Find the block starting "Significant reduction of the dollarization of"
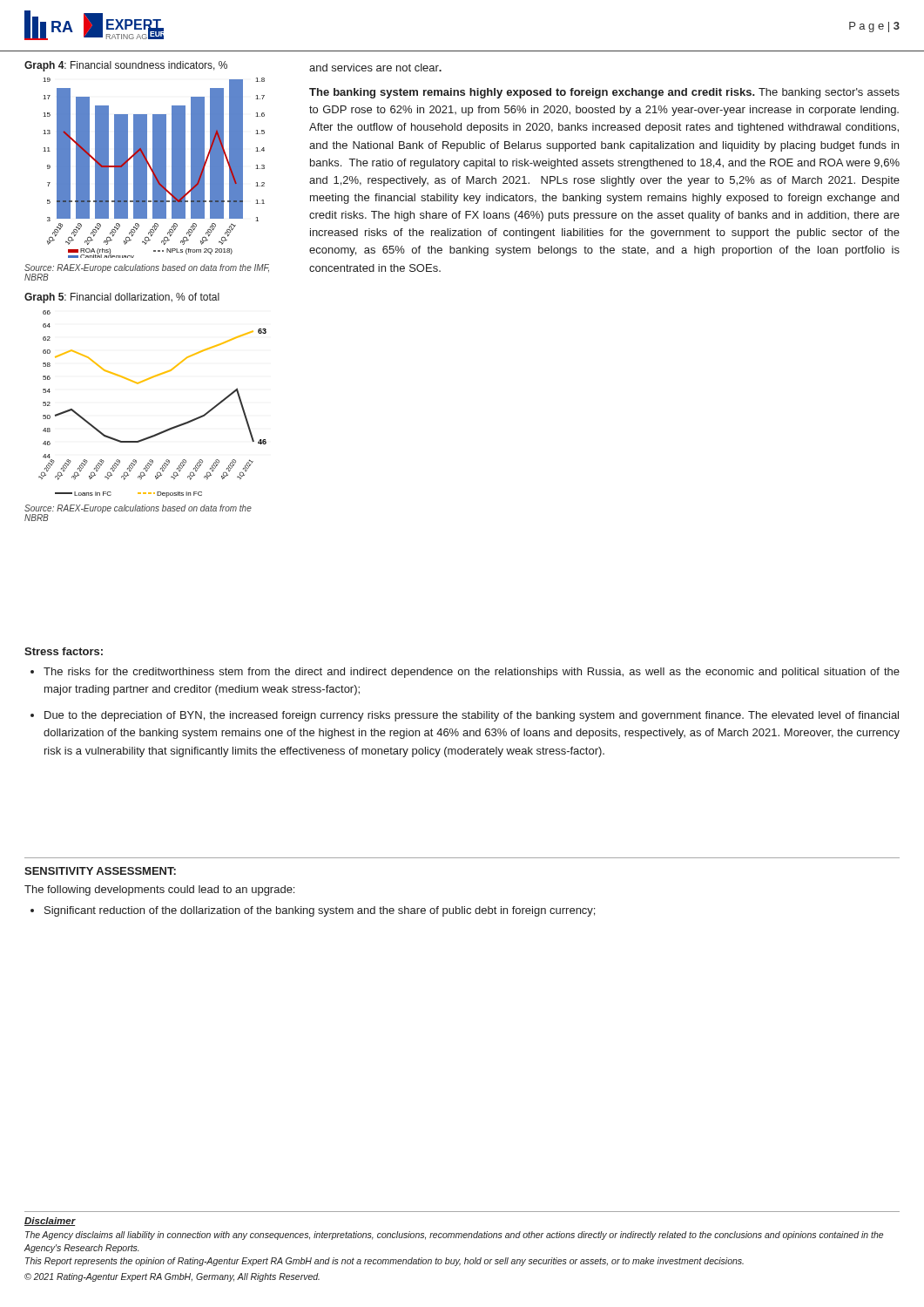The image size is (924, 1307). (320, 910)
